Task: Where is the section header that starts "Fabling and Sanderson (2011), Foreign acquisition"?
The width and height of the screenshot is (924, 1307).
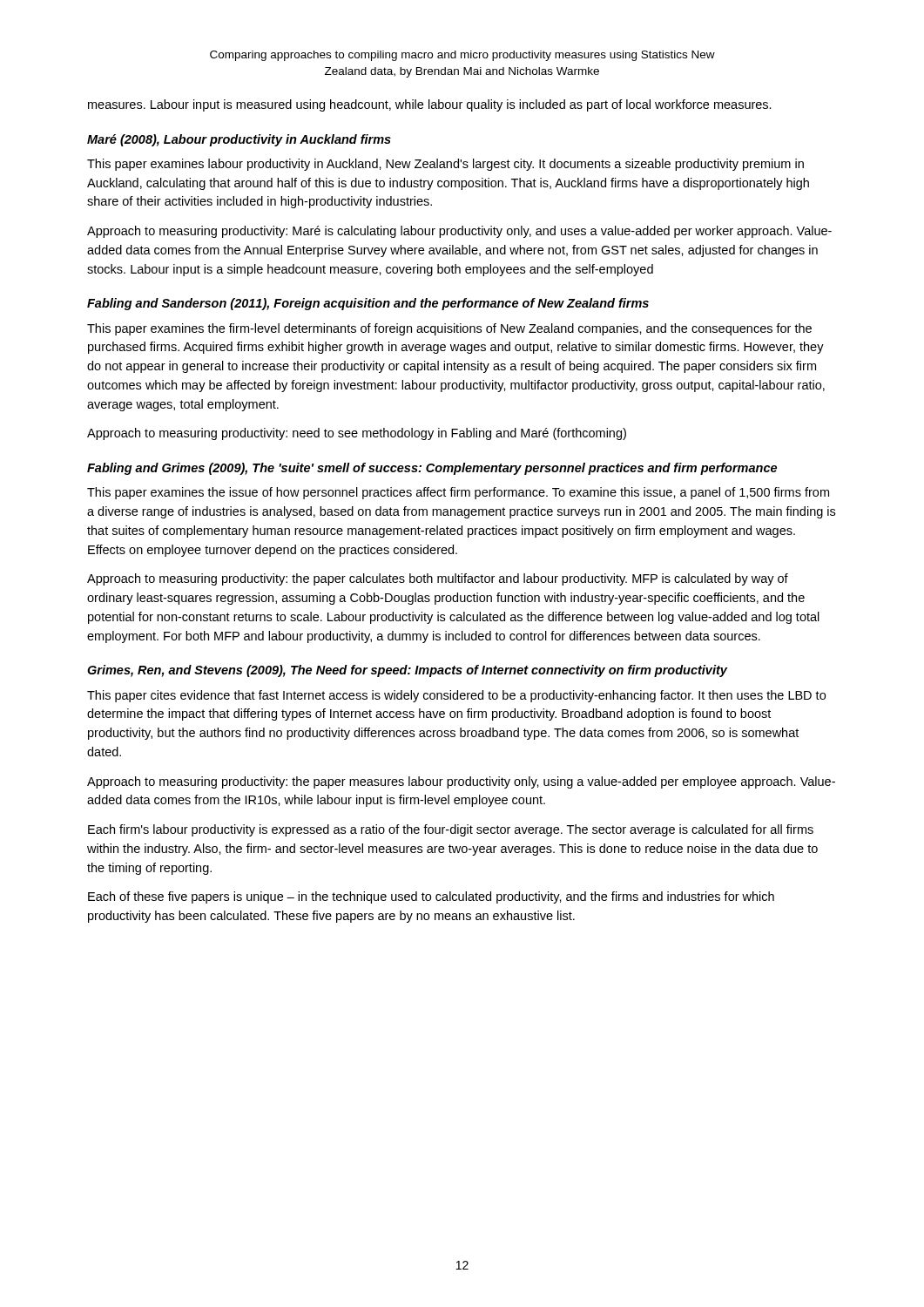Action: (x=368, y=304)
